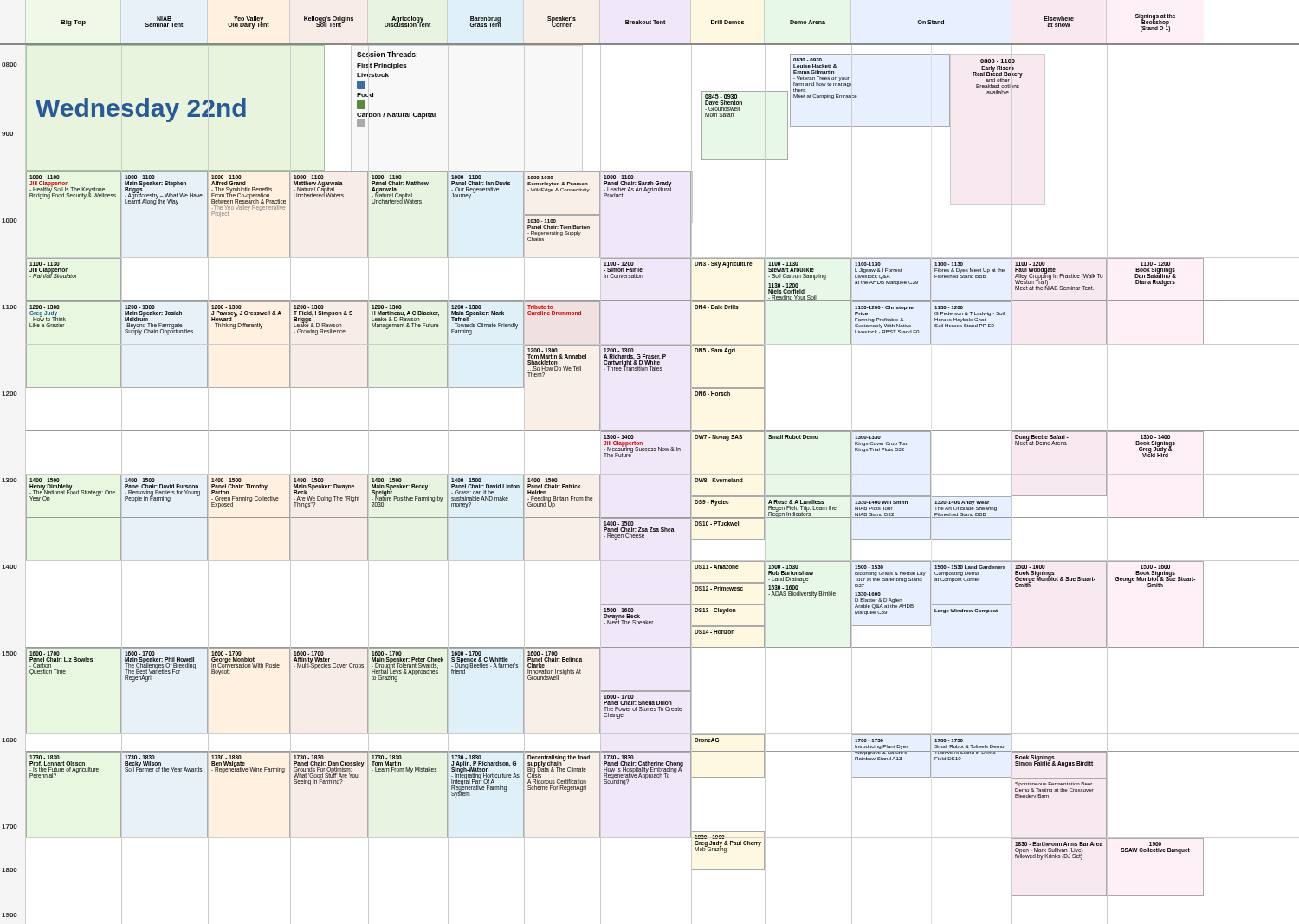Viewport: 1299px width, 924px height.
Task: Select the element starting "1000 - 1100 Matthew Agarwala -"
Action: point(329,186)
